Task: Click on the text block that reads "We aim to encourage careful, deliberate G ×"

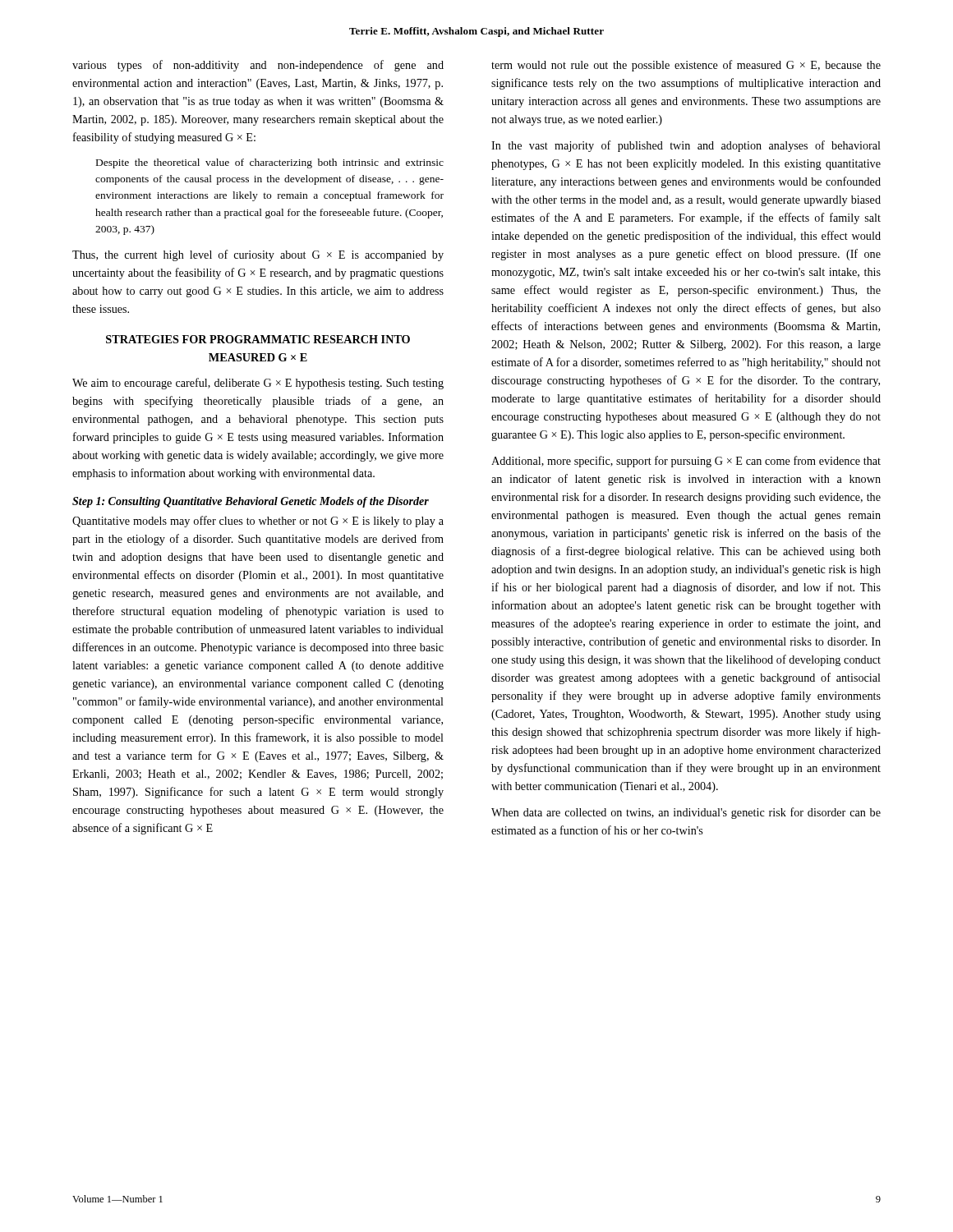Action: tap(258, 428)
